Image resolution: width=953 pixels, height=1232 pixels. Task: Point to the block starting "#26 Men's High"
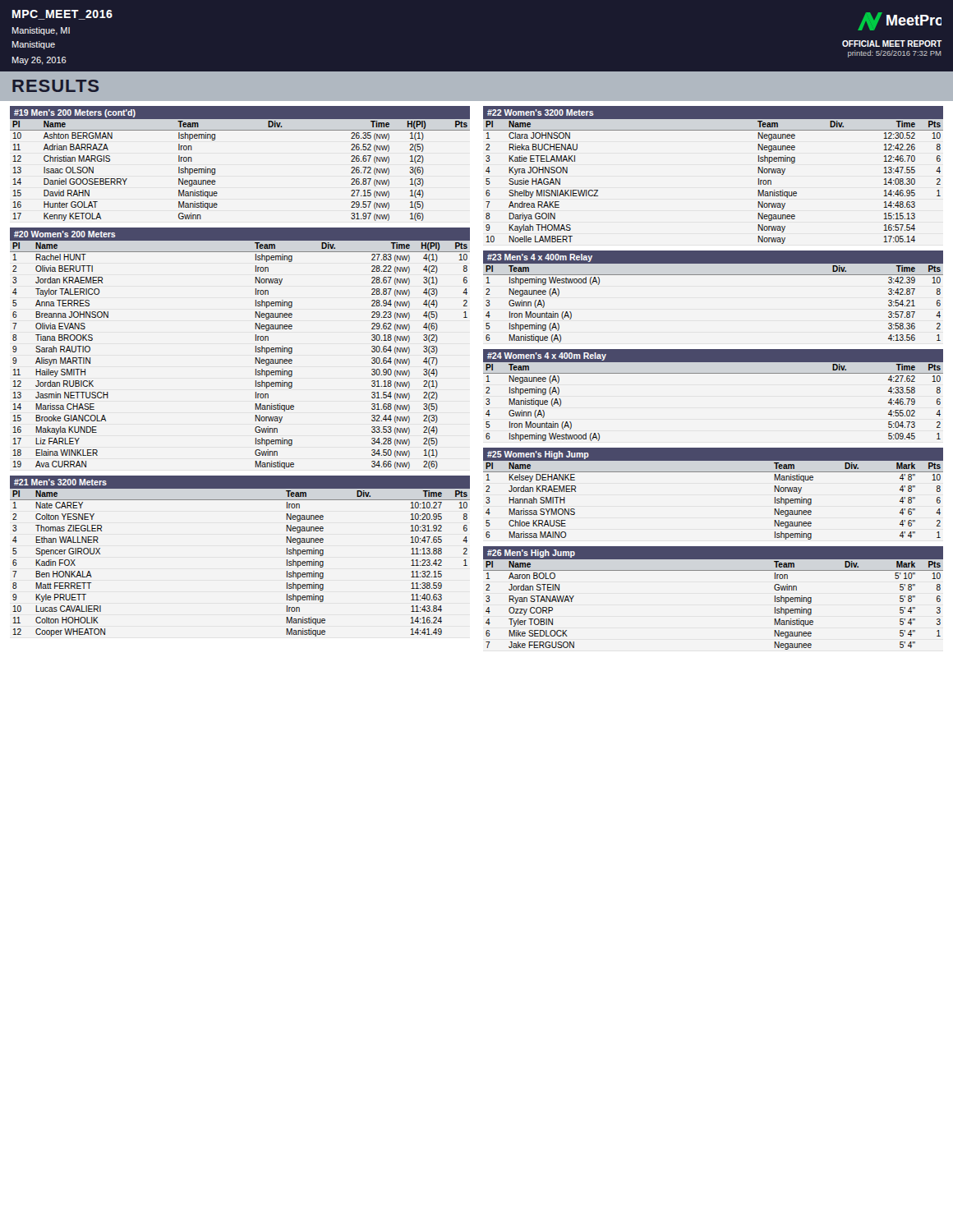[x=531, y=553]
